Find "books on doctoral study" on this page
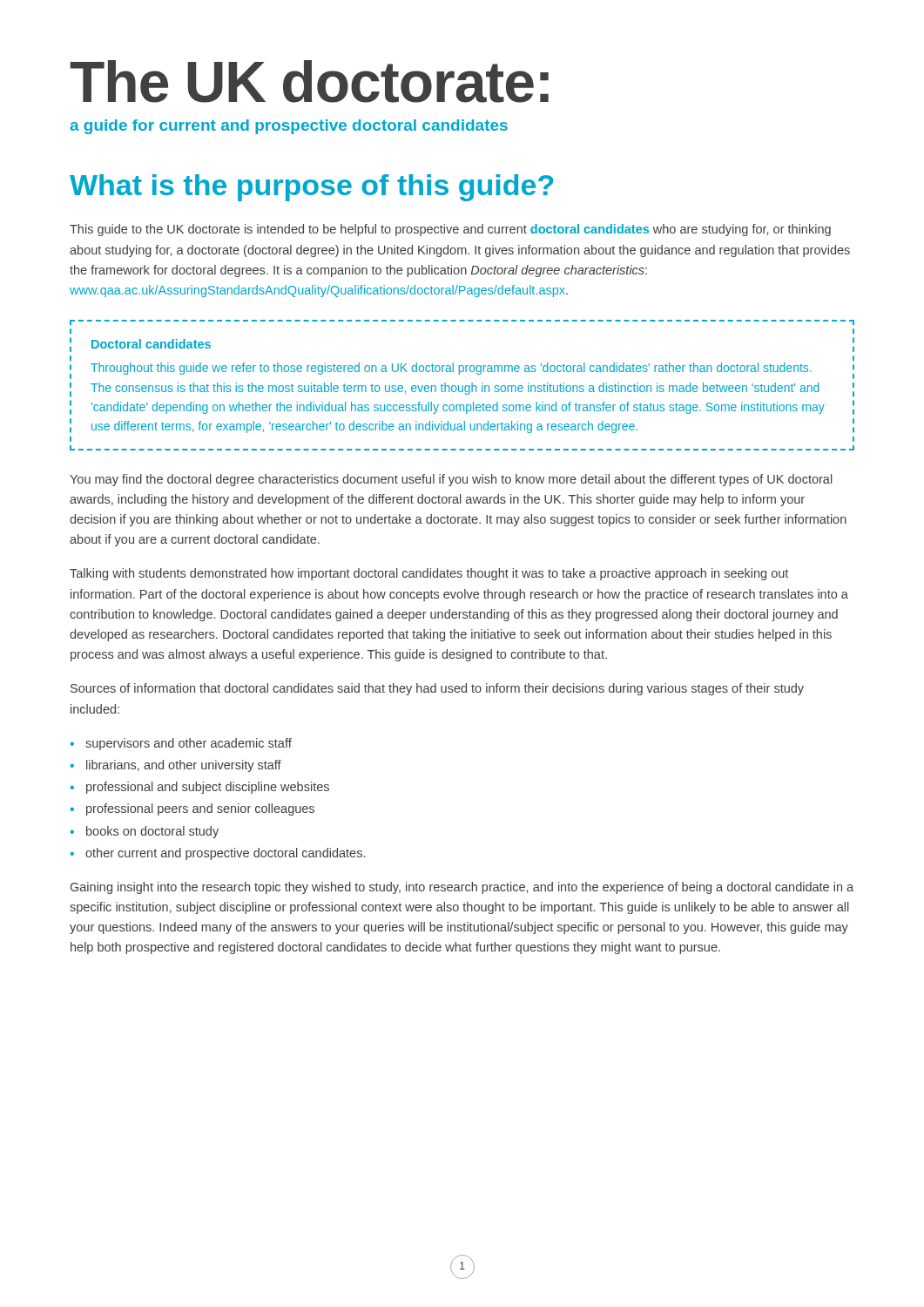Screen dimensions: 1307x924 tap(152, 831)
